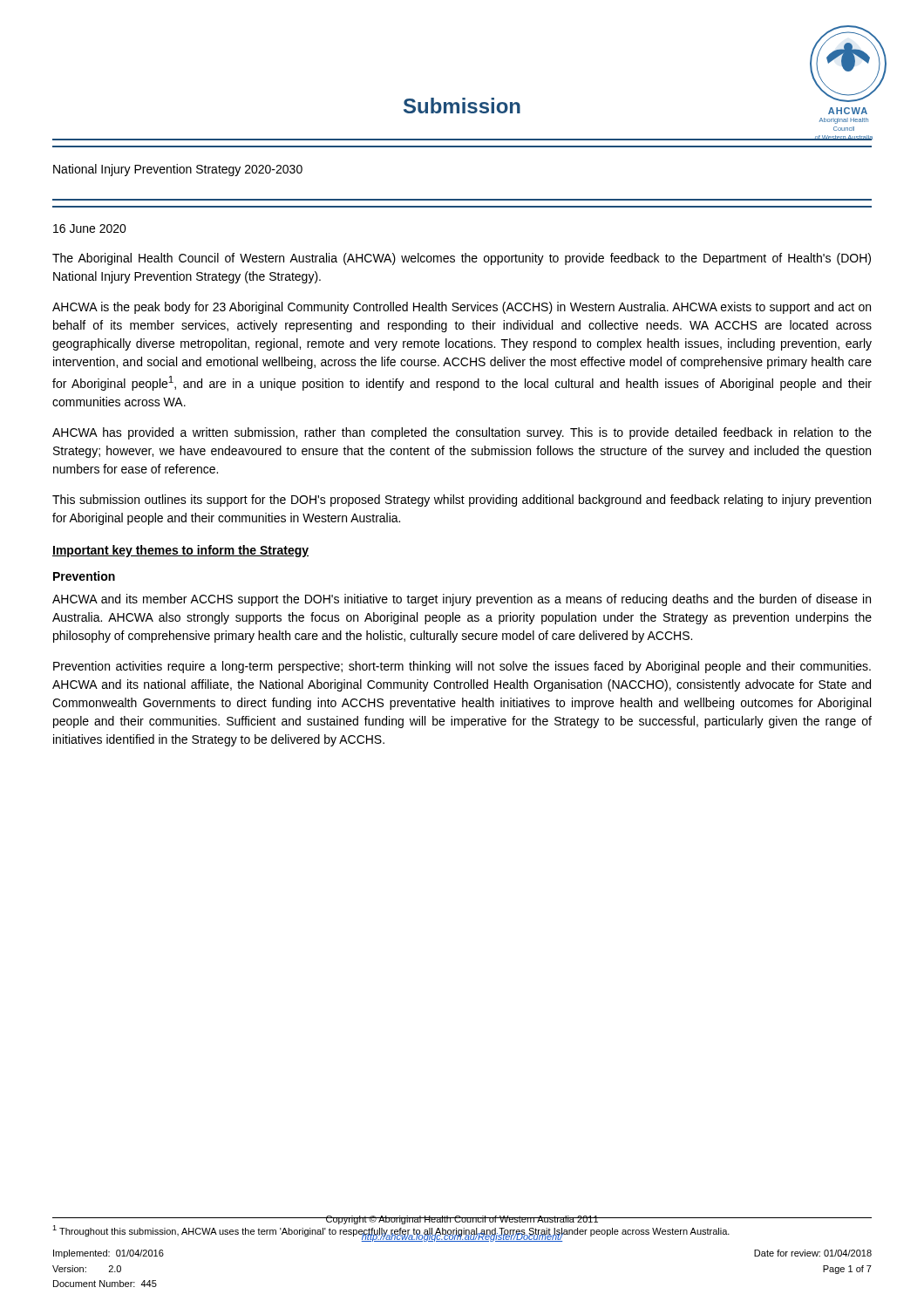Find the section header containing "Important key themes"

[x=180, y=550]
